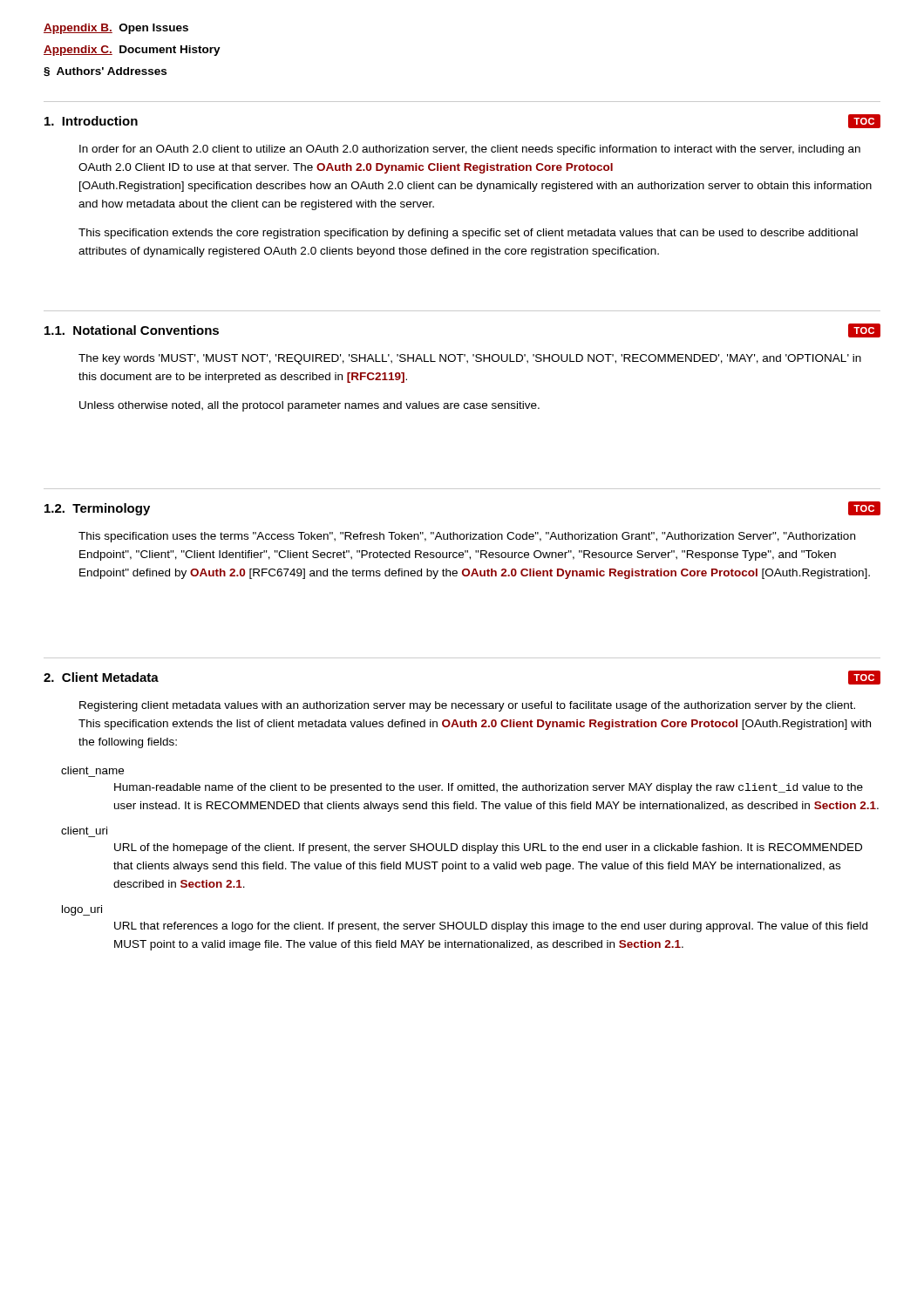Viewport: 924px width, 1308px height.
Task: Where is the passage that starts "Unless otherwise noted,"?
Action: 309,405
